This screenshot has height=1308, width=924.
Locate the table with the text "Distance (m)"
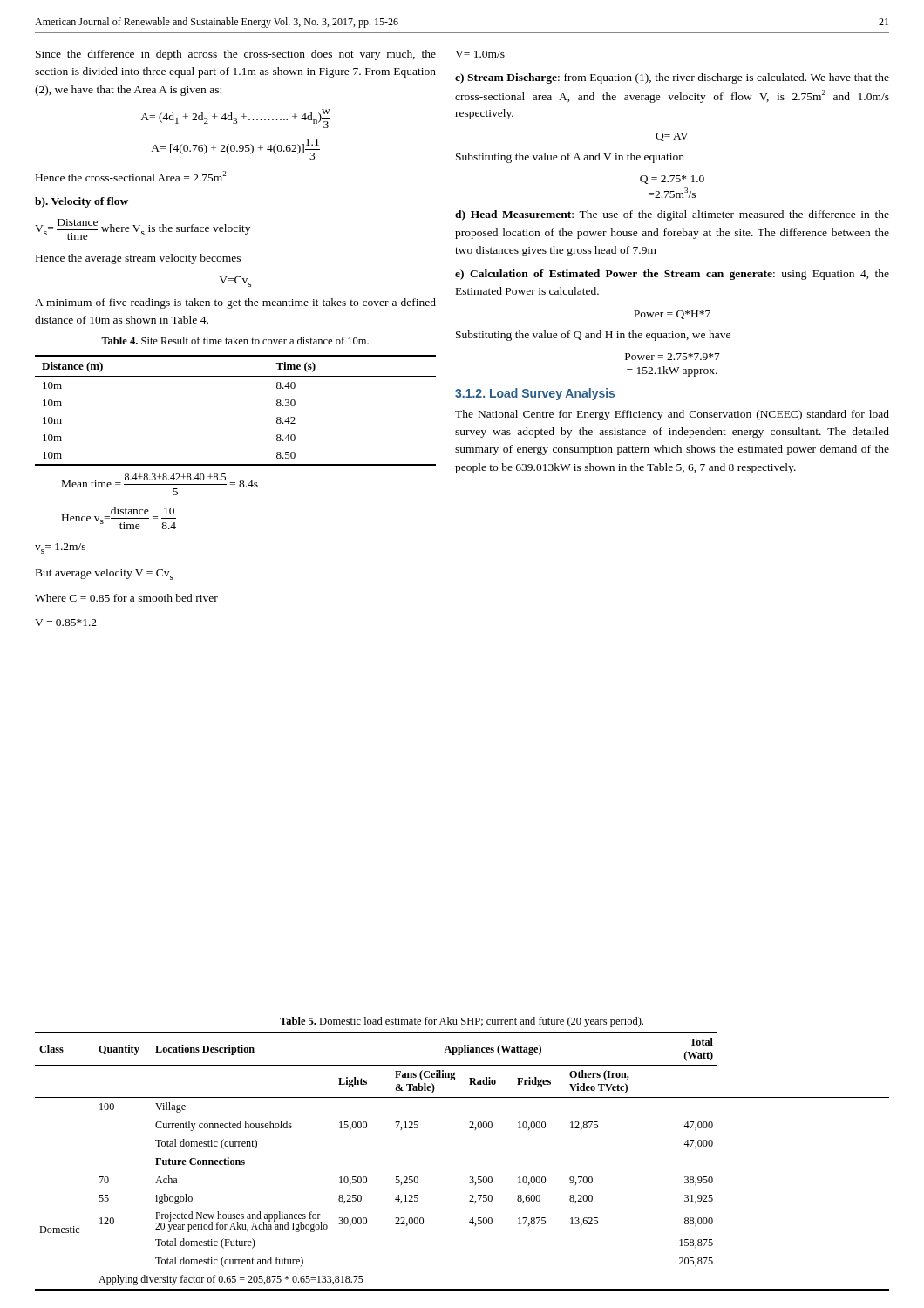pyautogui.click(x=235, y=411)
